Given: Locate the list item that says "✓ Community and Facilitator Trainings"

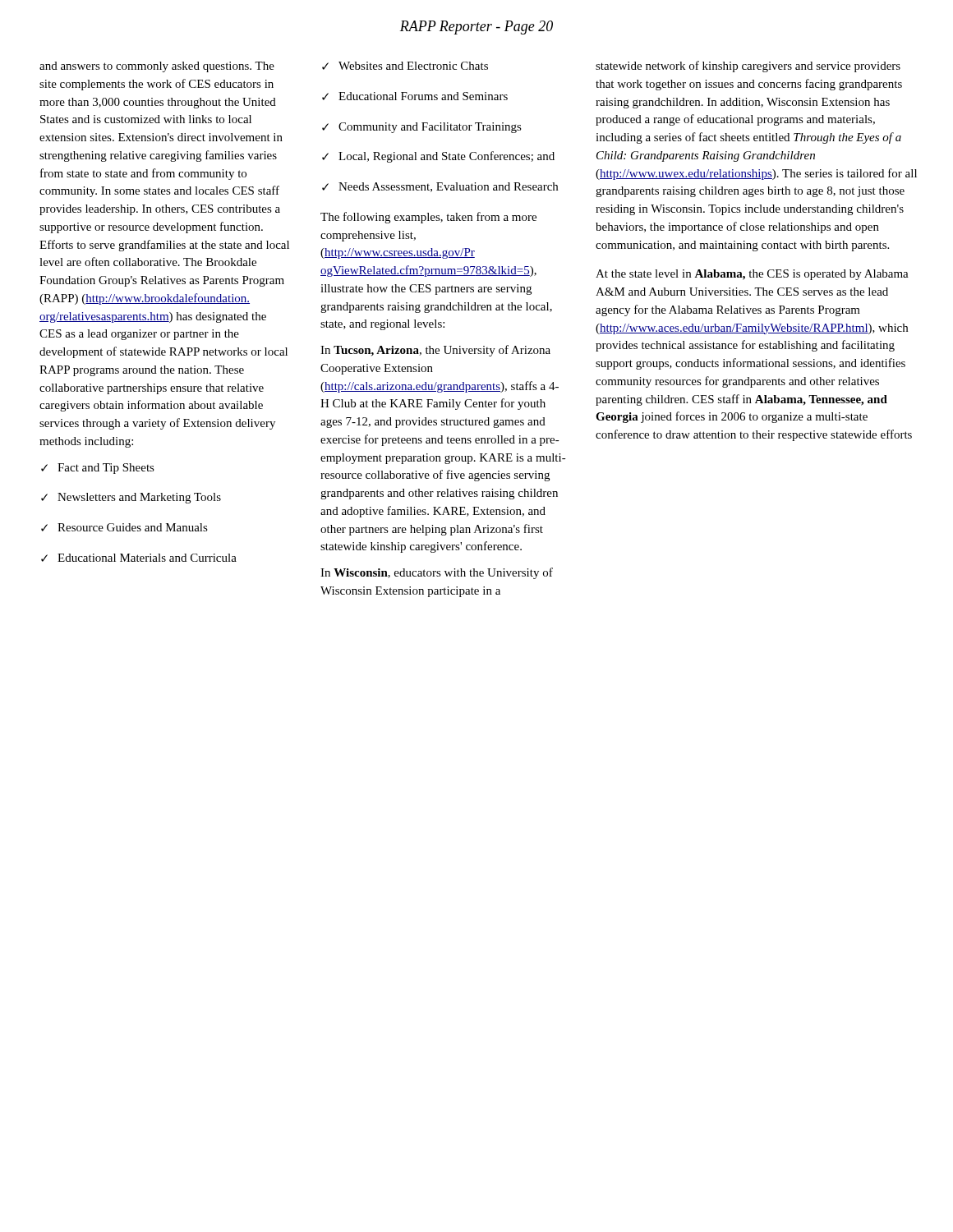Looking at the screenshot, I should 444,127.
